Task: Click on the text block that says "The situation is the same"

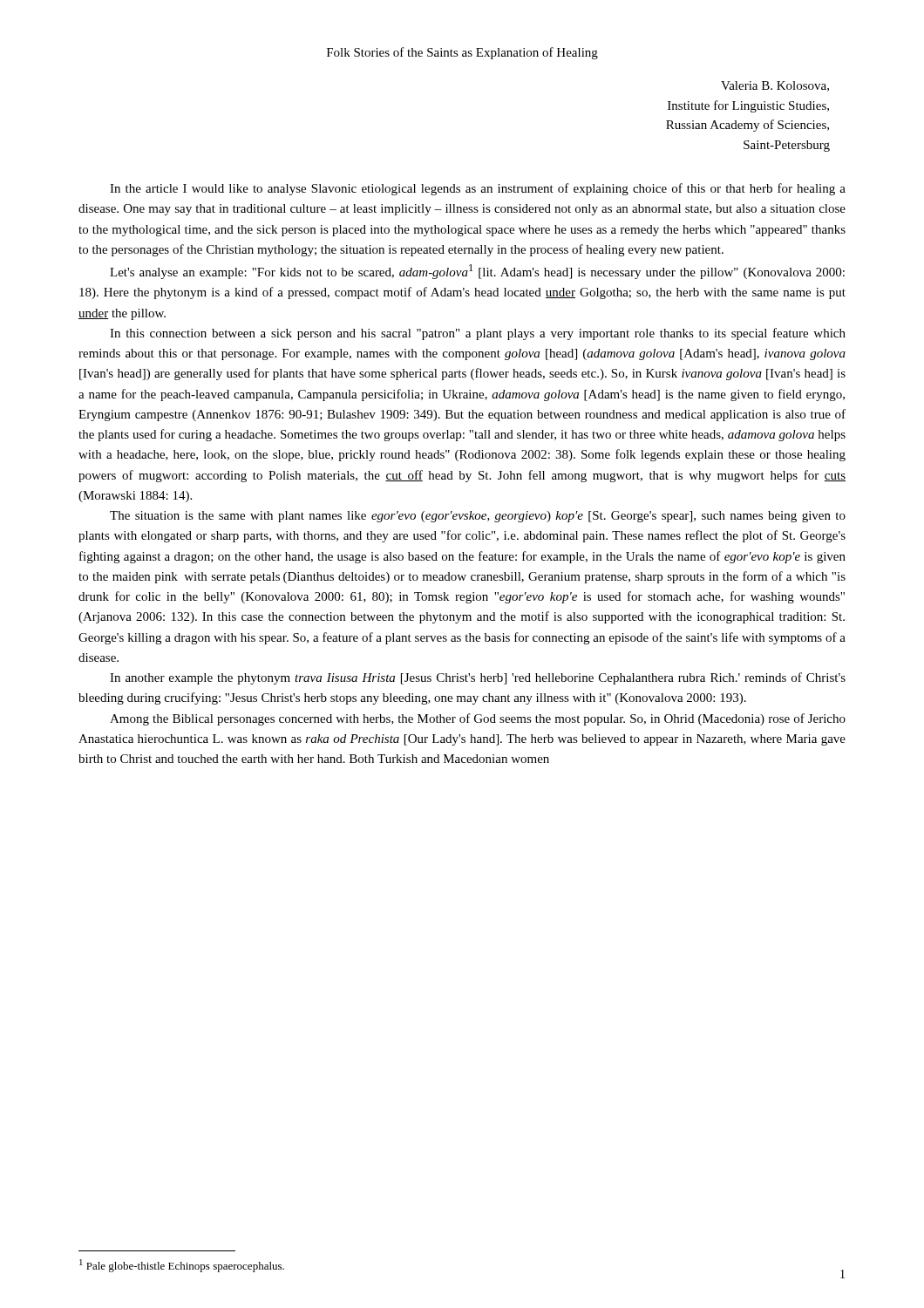Action: click(x=462, y=587)
